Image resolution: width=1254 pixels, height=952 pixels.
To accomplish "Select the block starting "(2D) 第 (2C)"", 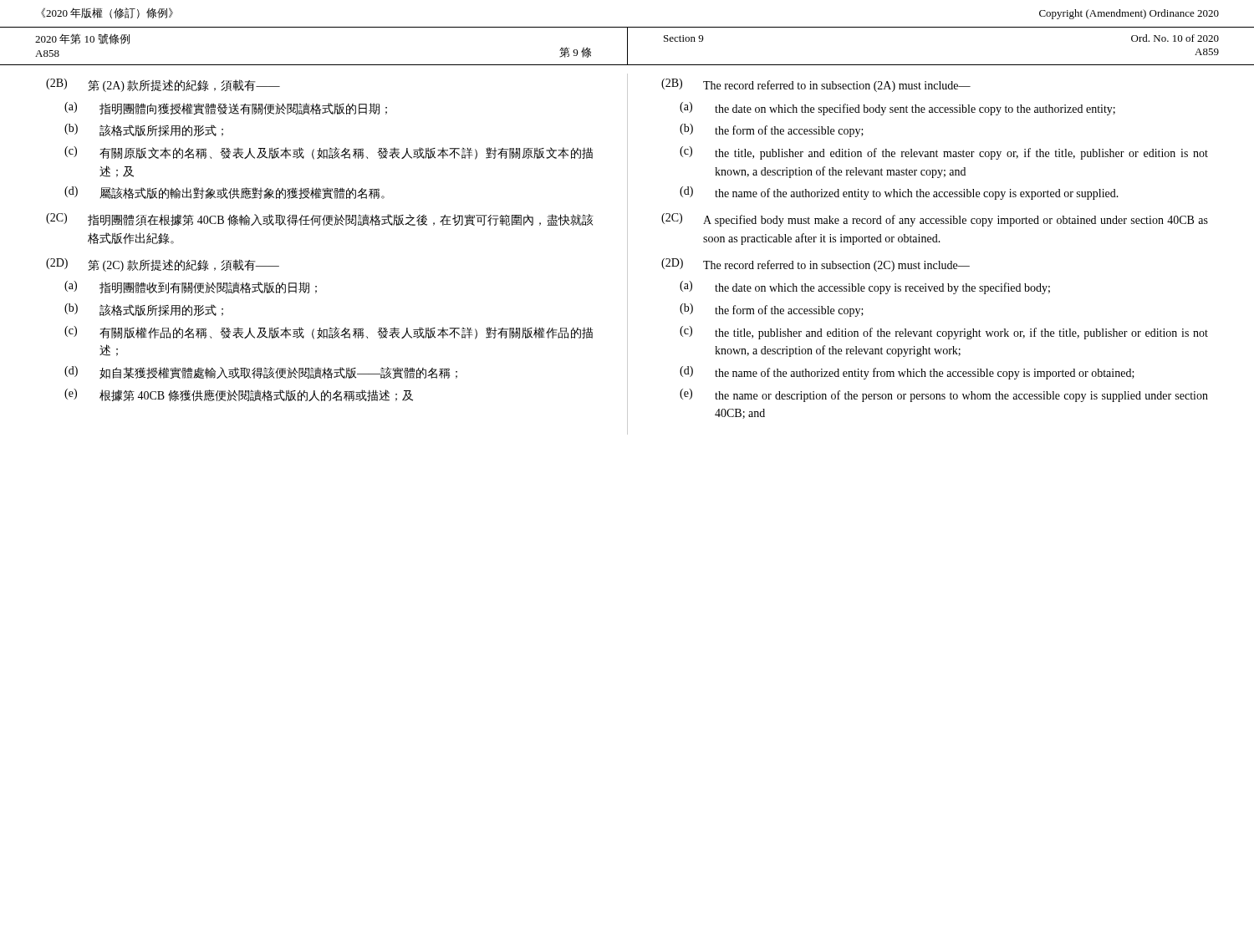I will 163,265.
